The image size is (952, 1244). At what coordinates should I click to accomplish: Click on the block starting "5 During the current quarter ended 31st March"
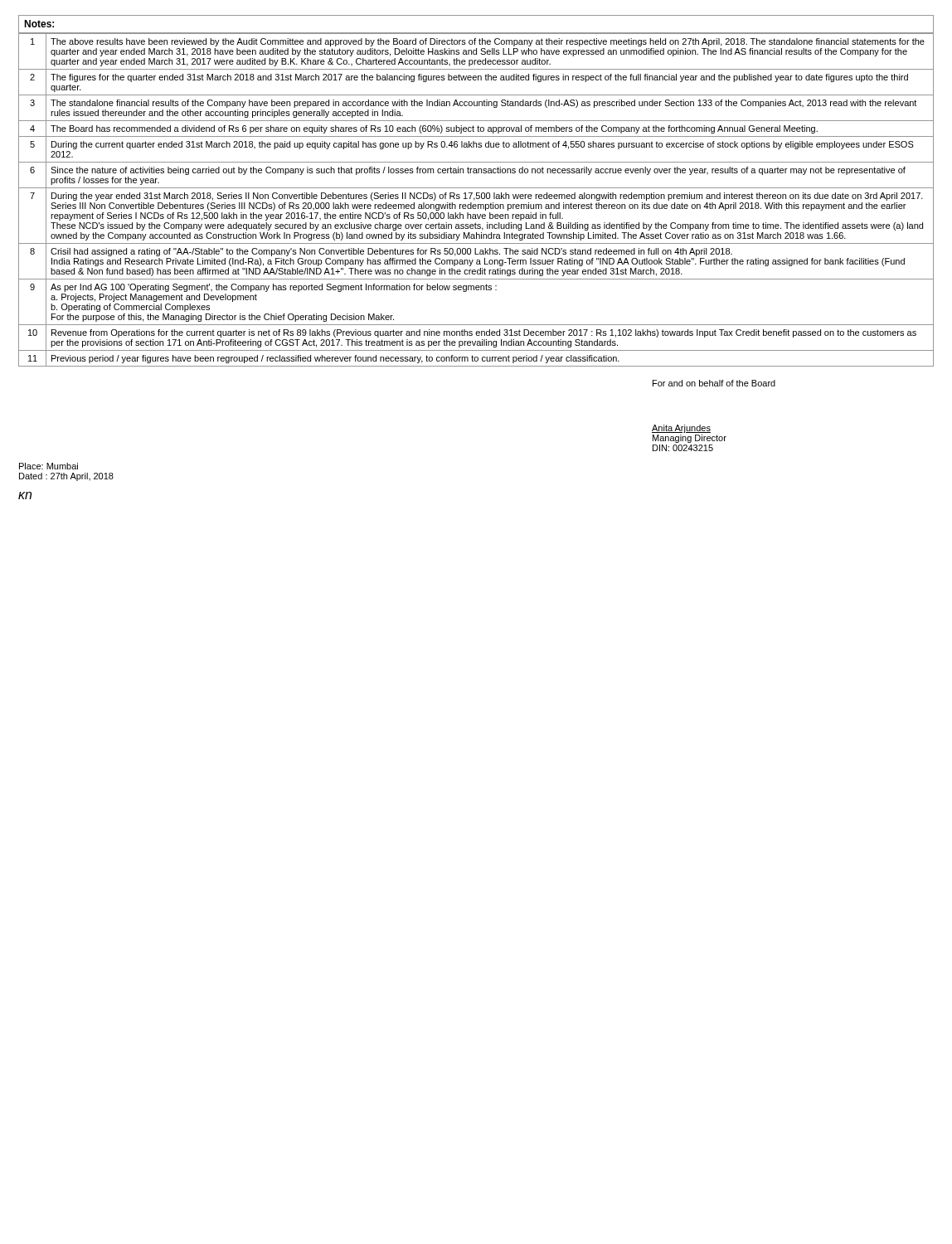tap(476, 149)
